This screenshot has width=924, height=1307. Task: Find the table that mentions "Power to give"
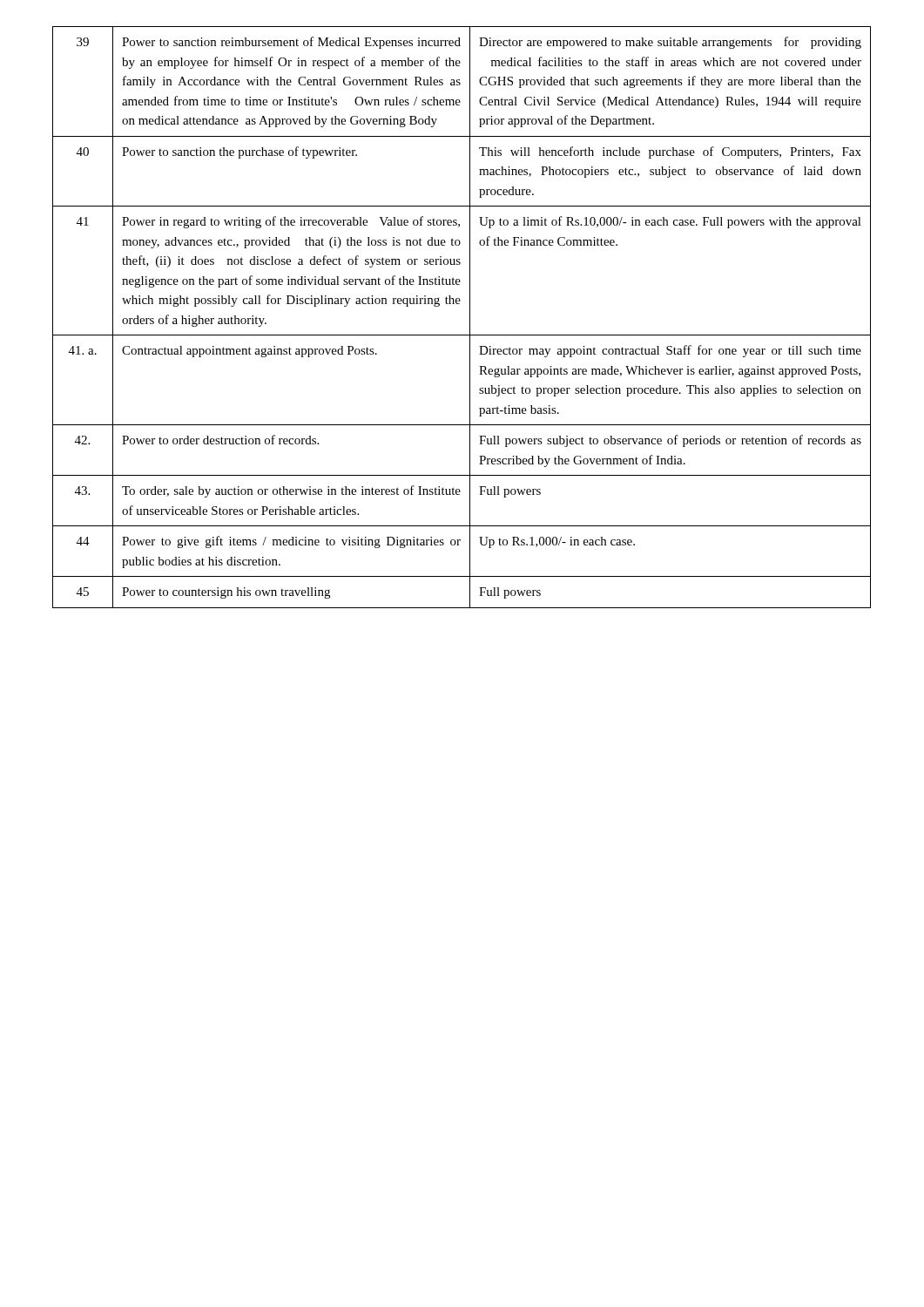coord(462,317)
